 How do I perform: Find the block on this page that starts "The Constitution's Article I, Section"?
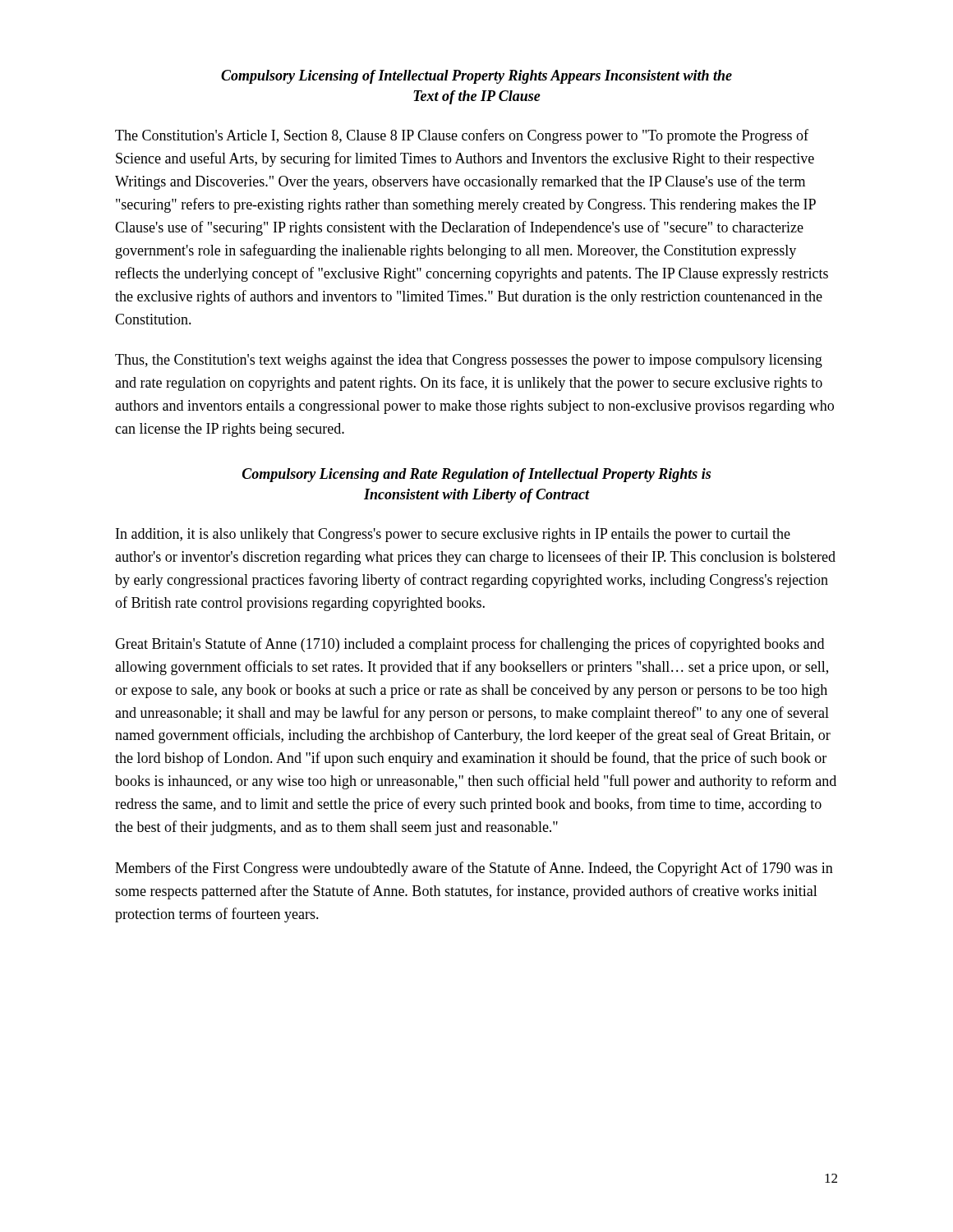(x=472, y=227)
